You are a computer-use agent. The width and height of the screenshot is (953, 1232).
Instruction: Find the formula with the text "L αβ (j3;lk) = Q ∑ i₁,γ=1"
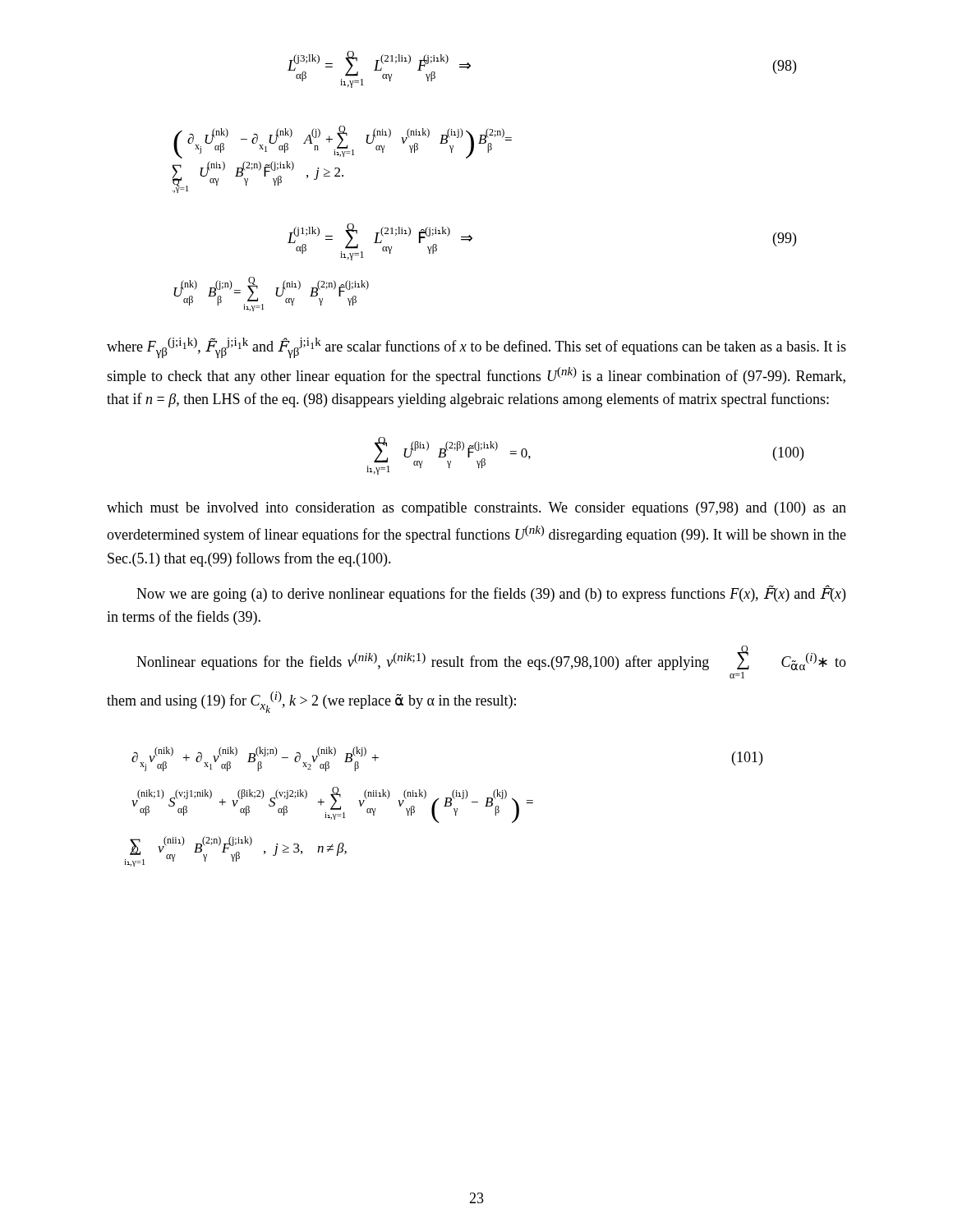click(468, 66)
